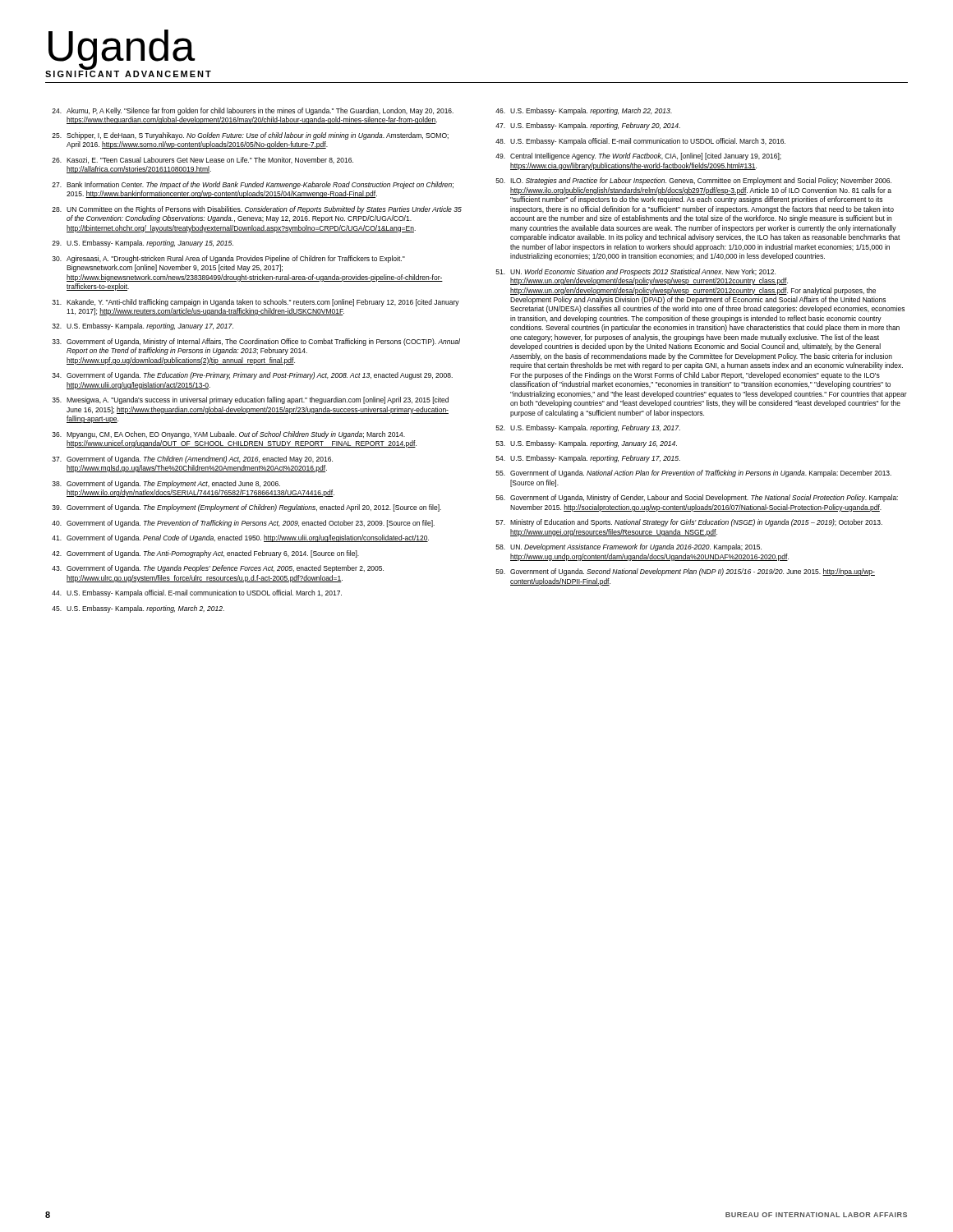Point to the block beginning "28. UN Committee on the Rights of Persons"
This screenshot has height=1232, width=953.
coord(255,219)
